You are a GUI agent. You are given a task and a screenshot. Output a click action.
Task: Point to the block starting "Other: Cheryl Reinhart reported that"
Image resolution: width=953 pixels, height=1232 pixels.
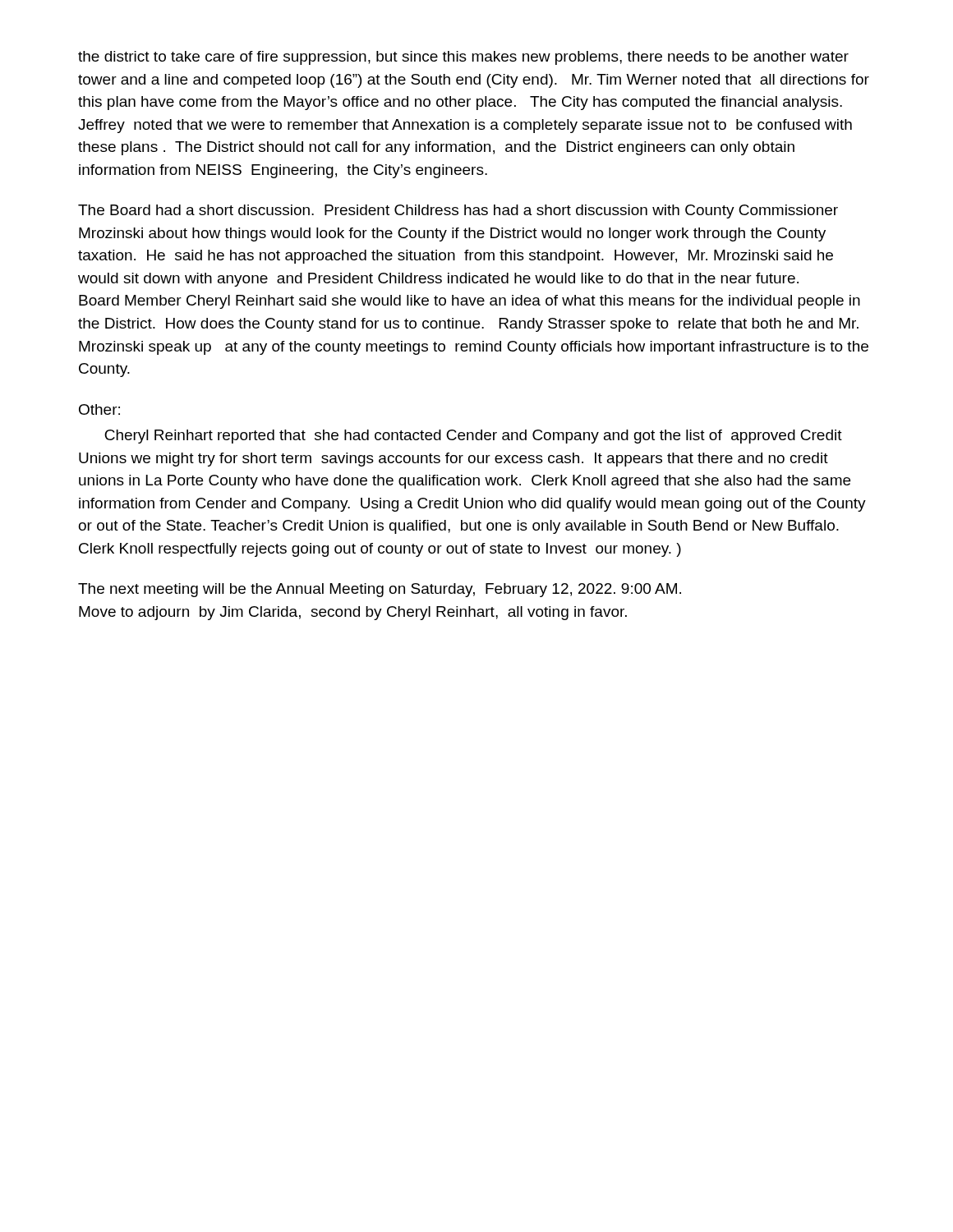point(476,477)
